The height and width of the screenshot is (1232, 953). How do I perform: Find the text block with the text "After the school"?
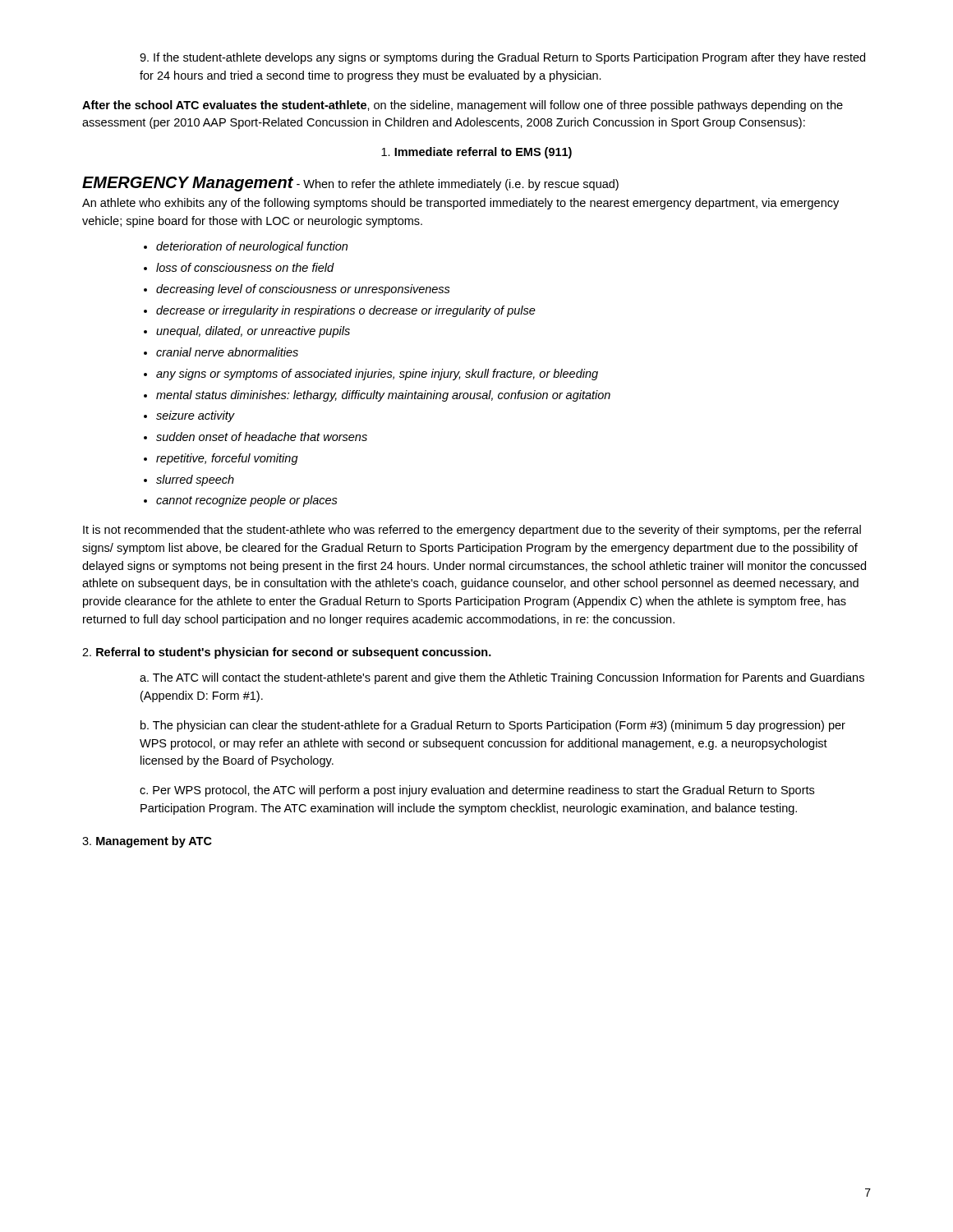(x=476, y=114)
